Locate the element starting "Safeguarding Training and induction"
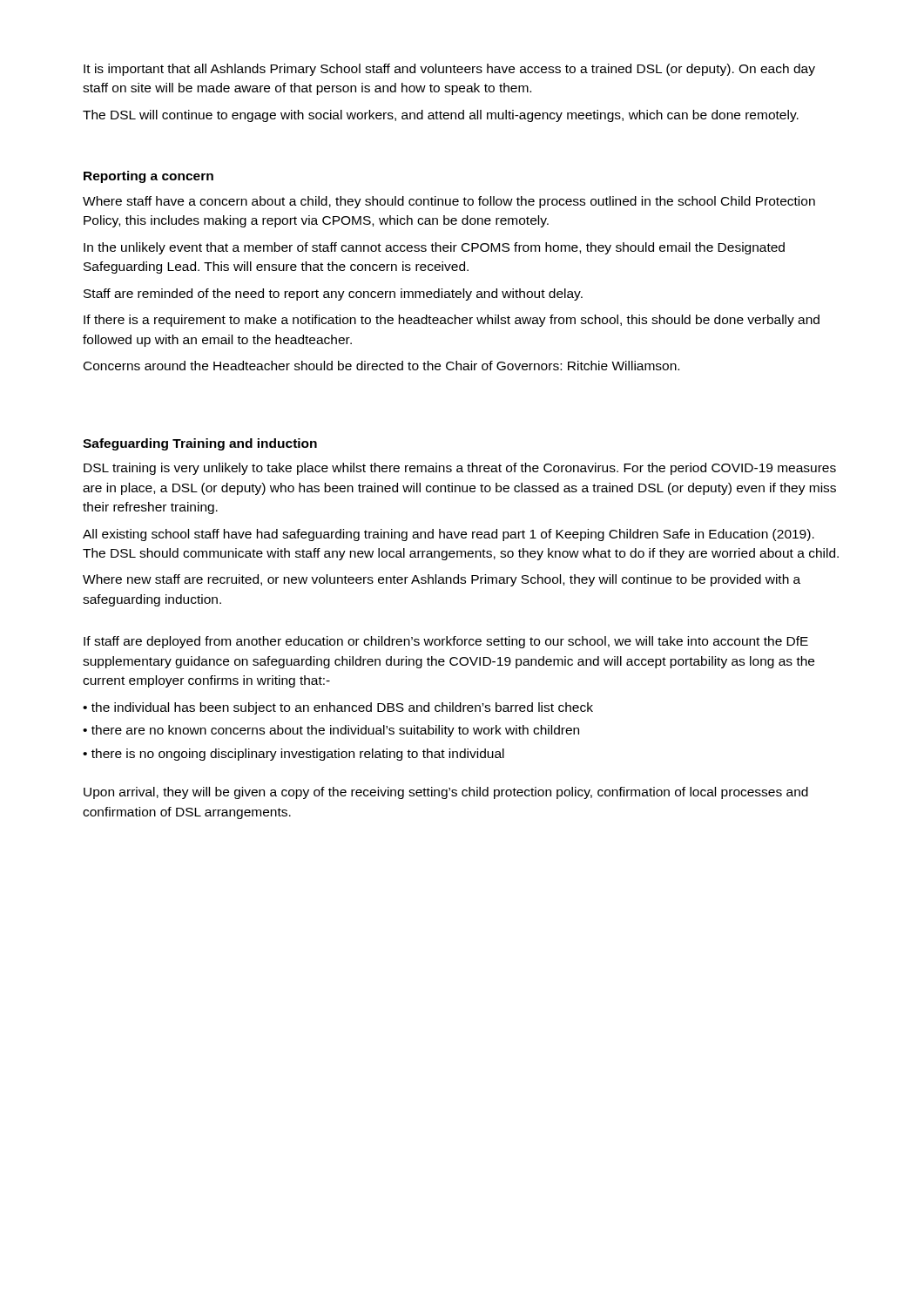The image size is (924, 1307). [200, 443]
